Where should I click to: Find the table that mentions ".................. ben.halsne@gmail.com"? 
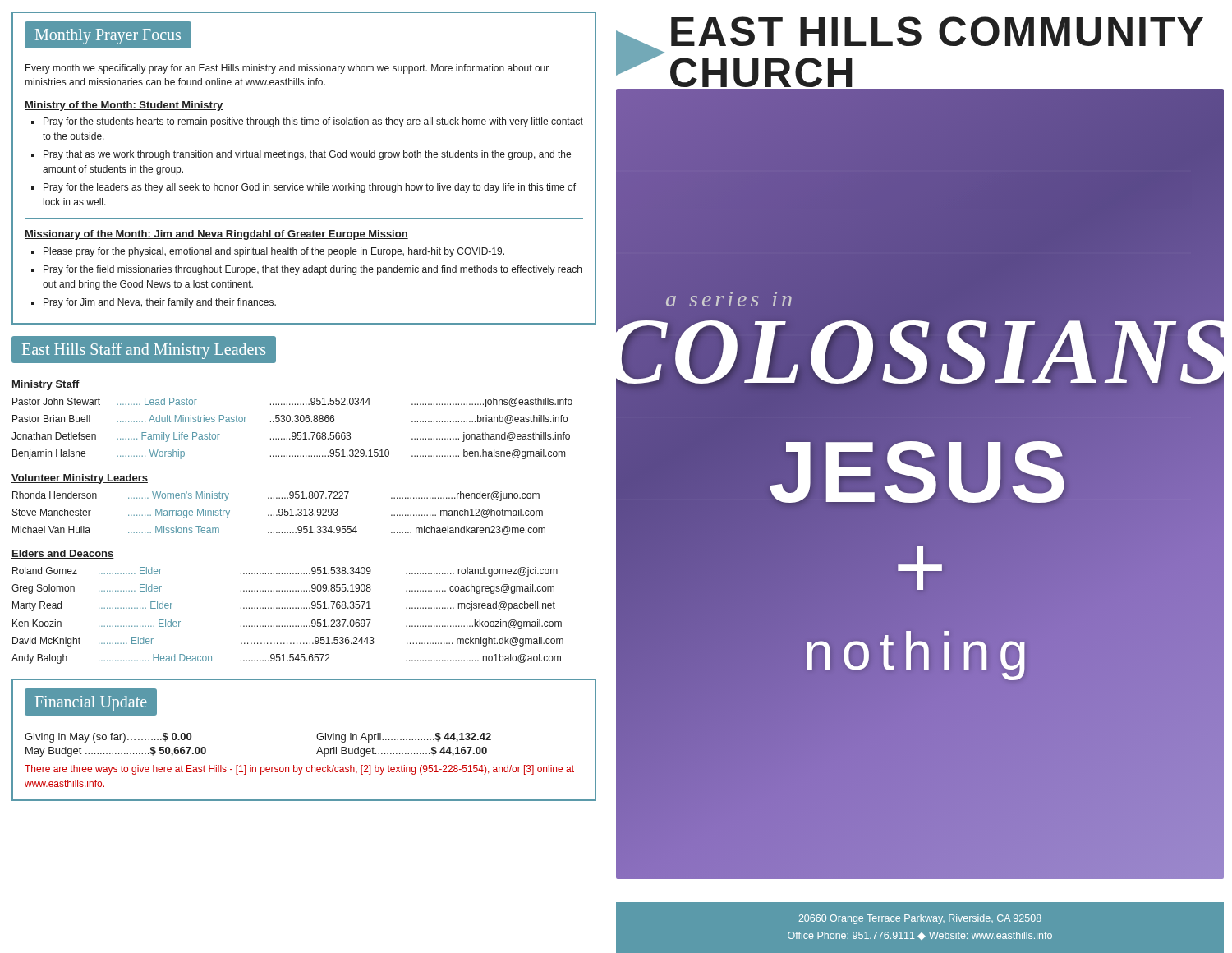coord(304,428)
